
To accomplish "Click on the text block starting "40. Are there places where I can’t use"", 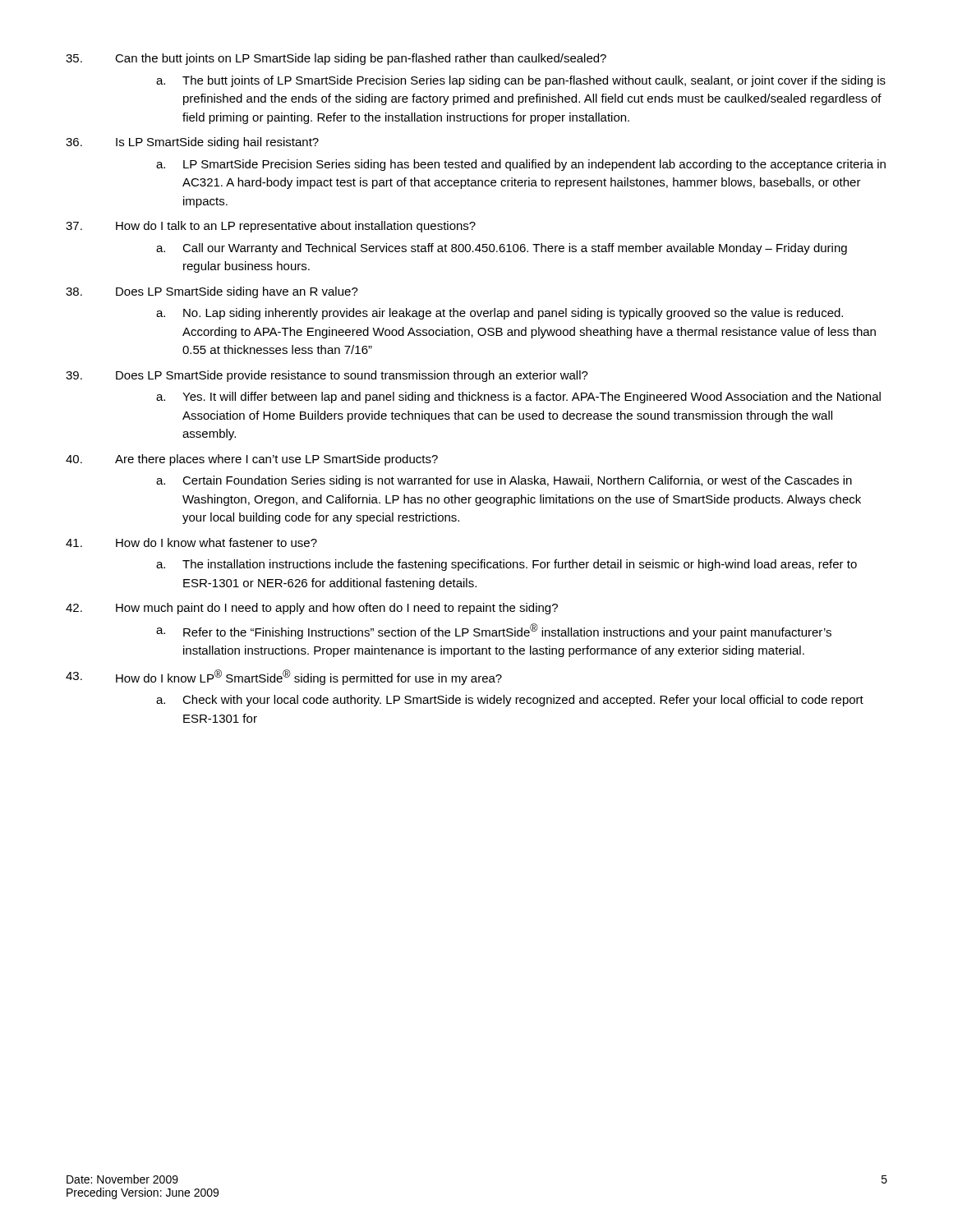I will [476, 488].
